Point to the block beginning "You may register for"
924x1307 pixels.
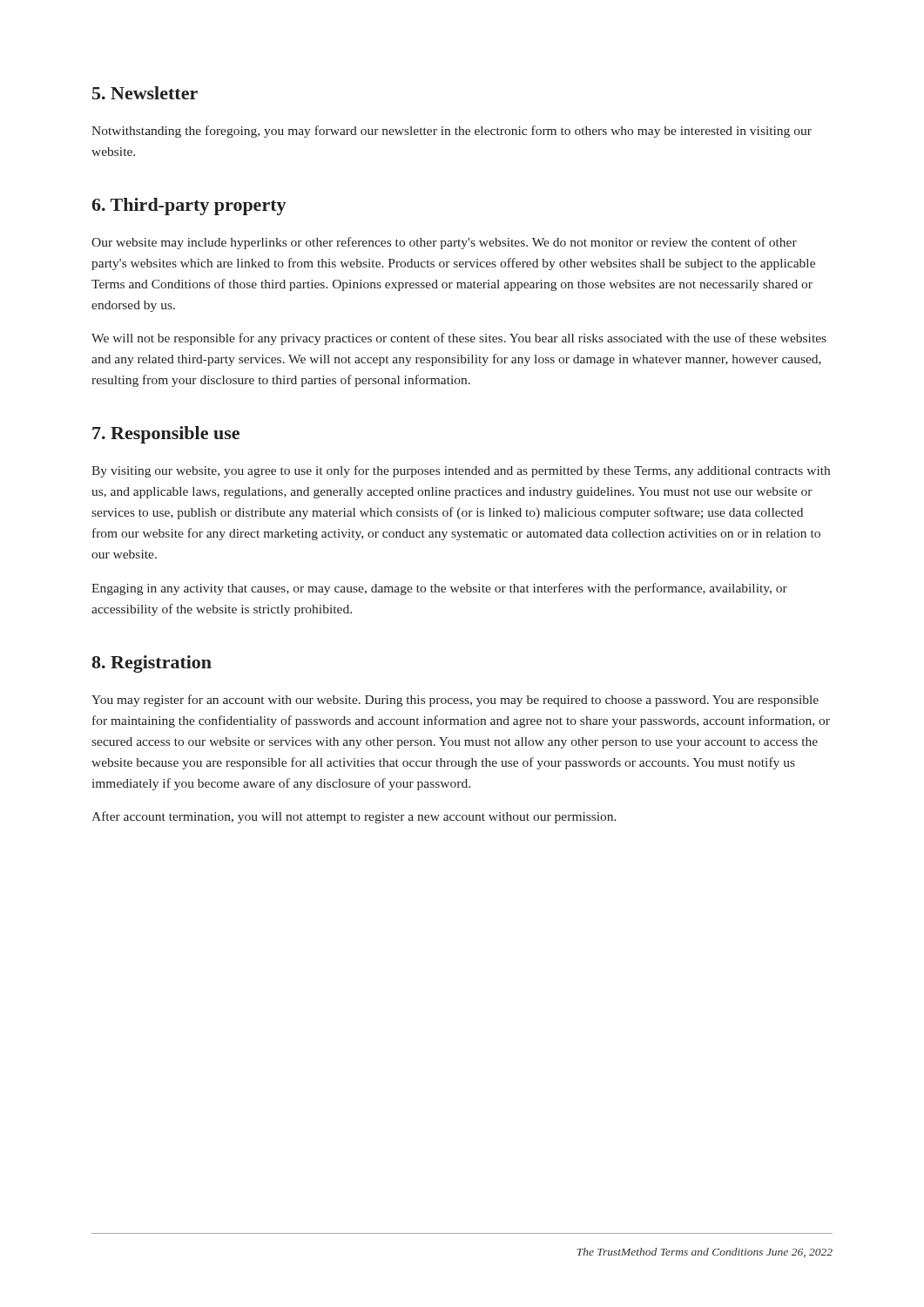click(x=462, y=741)
